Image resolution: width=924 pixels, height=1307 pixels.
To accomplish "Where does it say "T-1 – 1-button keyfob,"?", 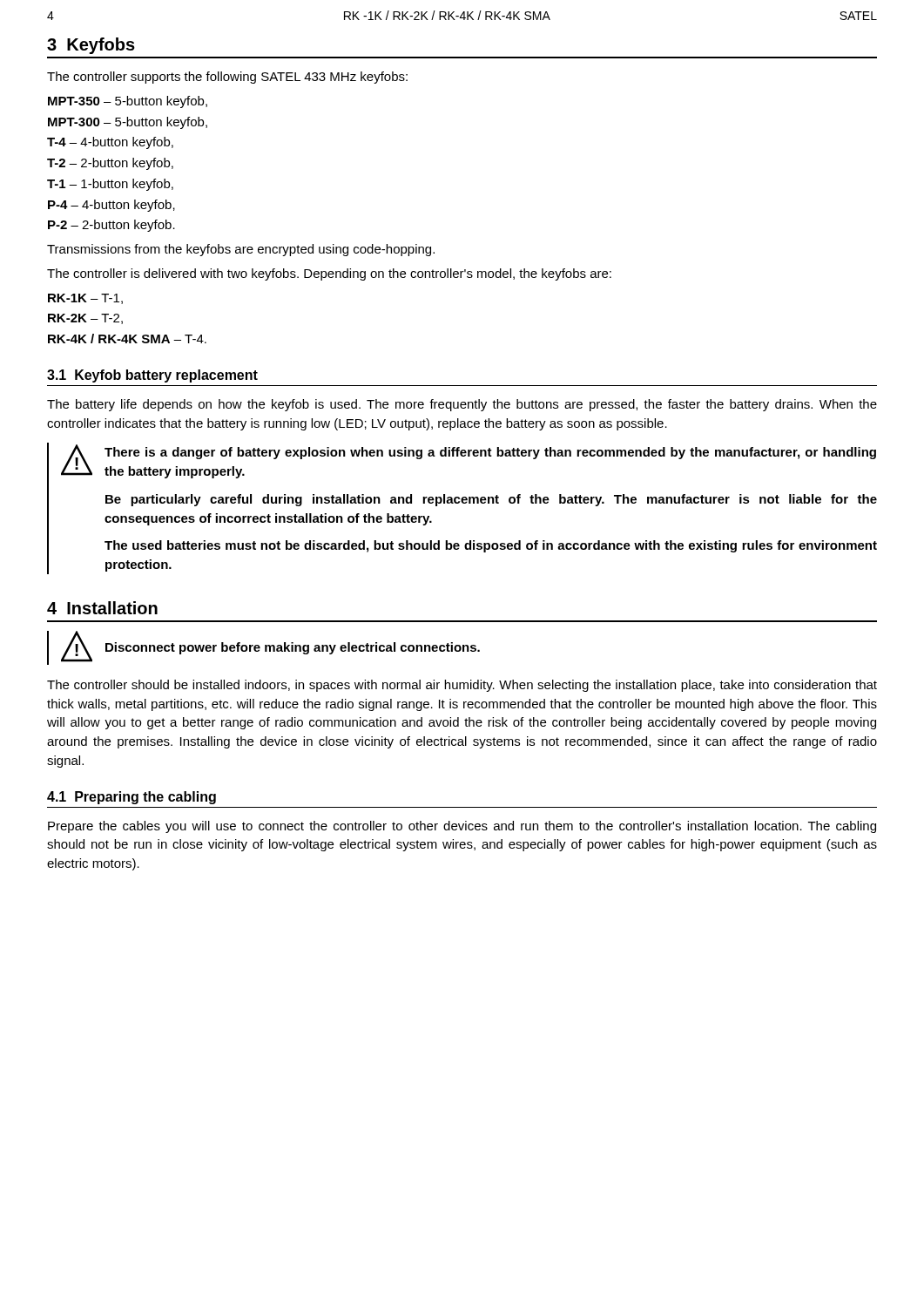I will (x=111, y=183).
